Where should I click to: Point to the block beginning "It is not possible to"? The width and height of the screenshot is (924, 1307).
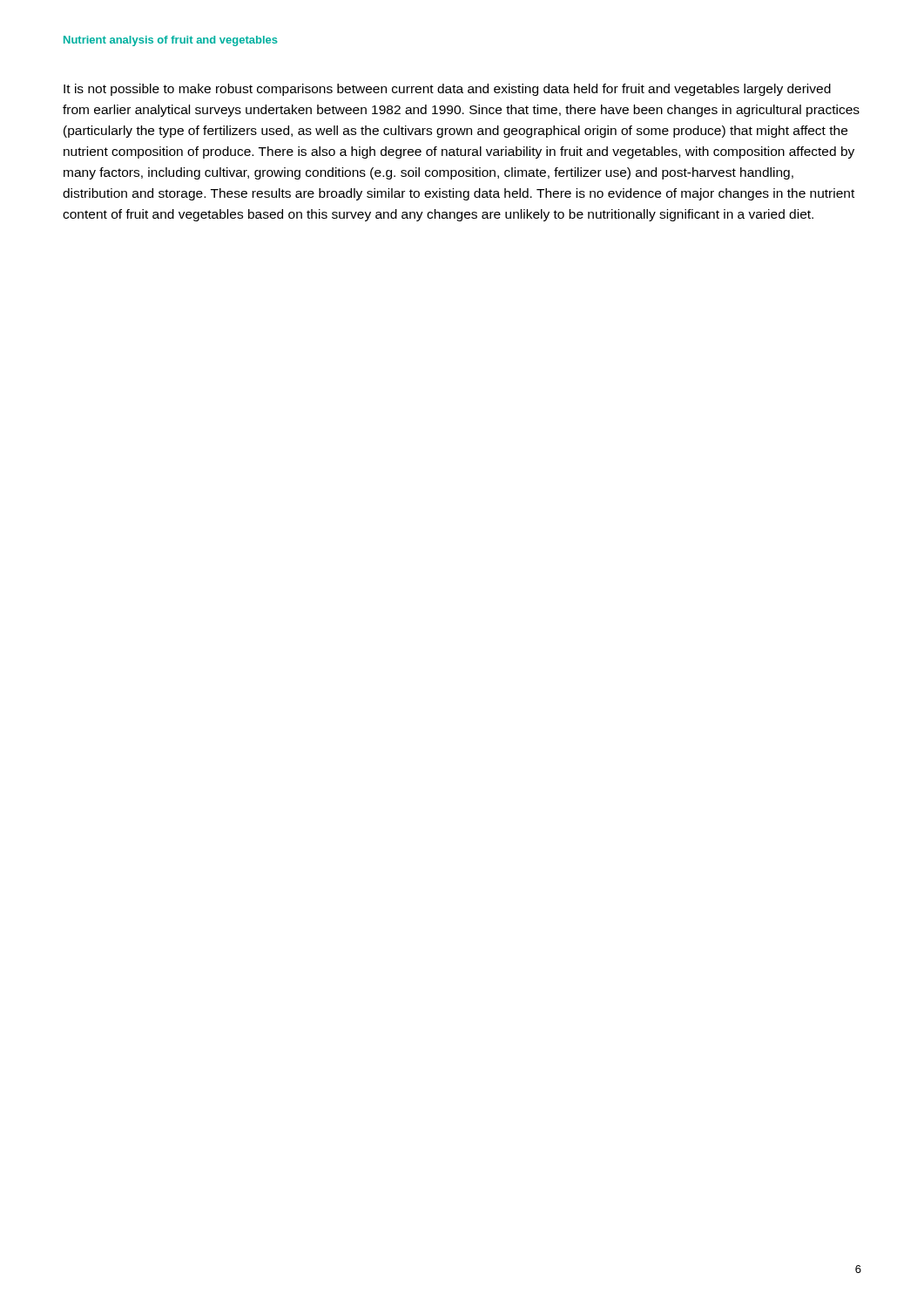pyautogui.click(x=462, y=152)
